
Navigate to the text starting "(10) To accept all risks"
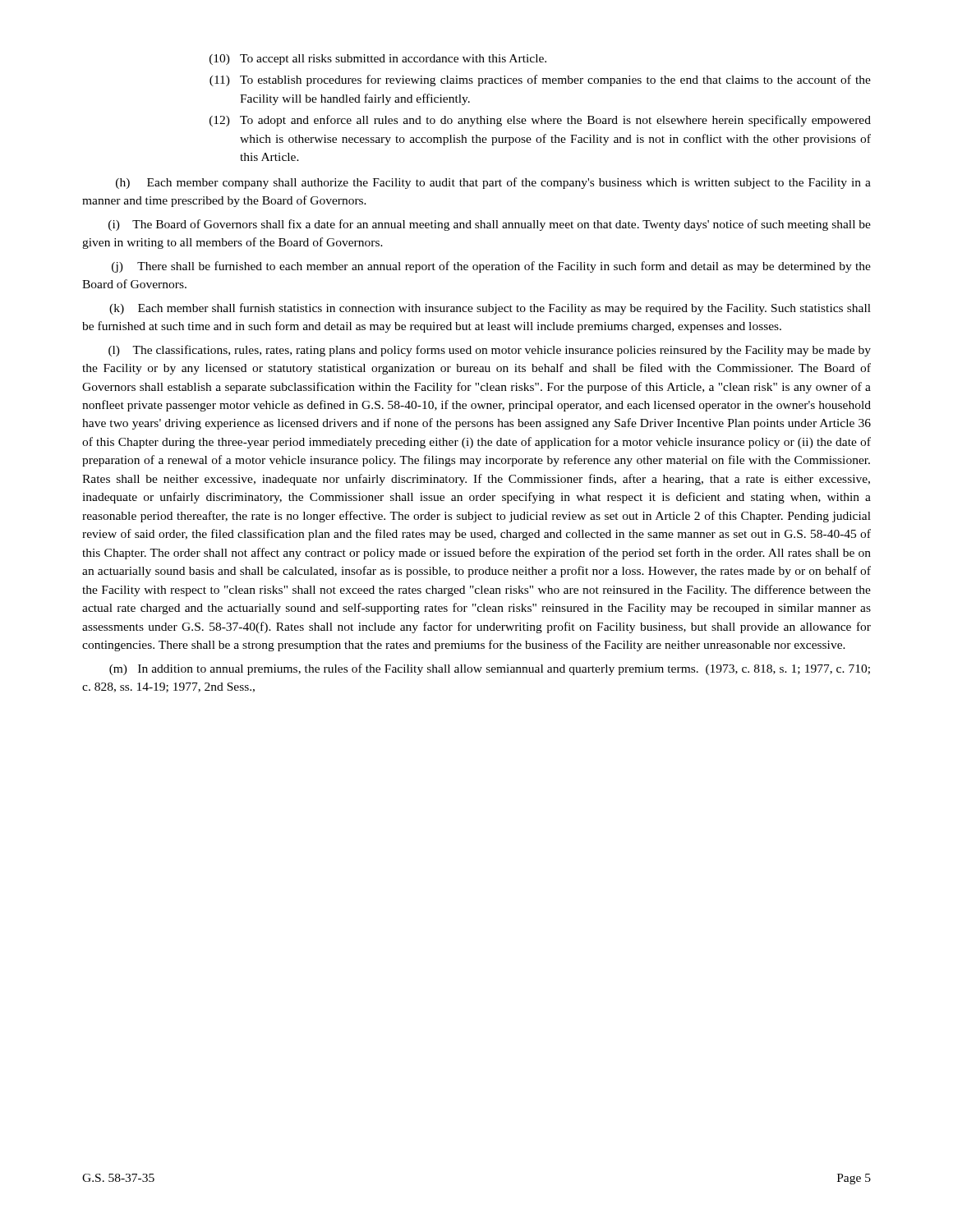coord(526,59)
